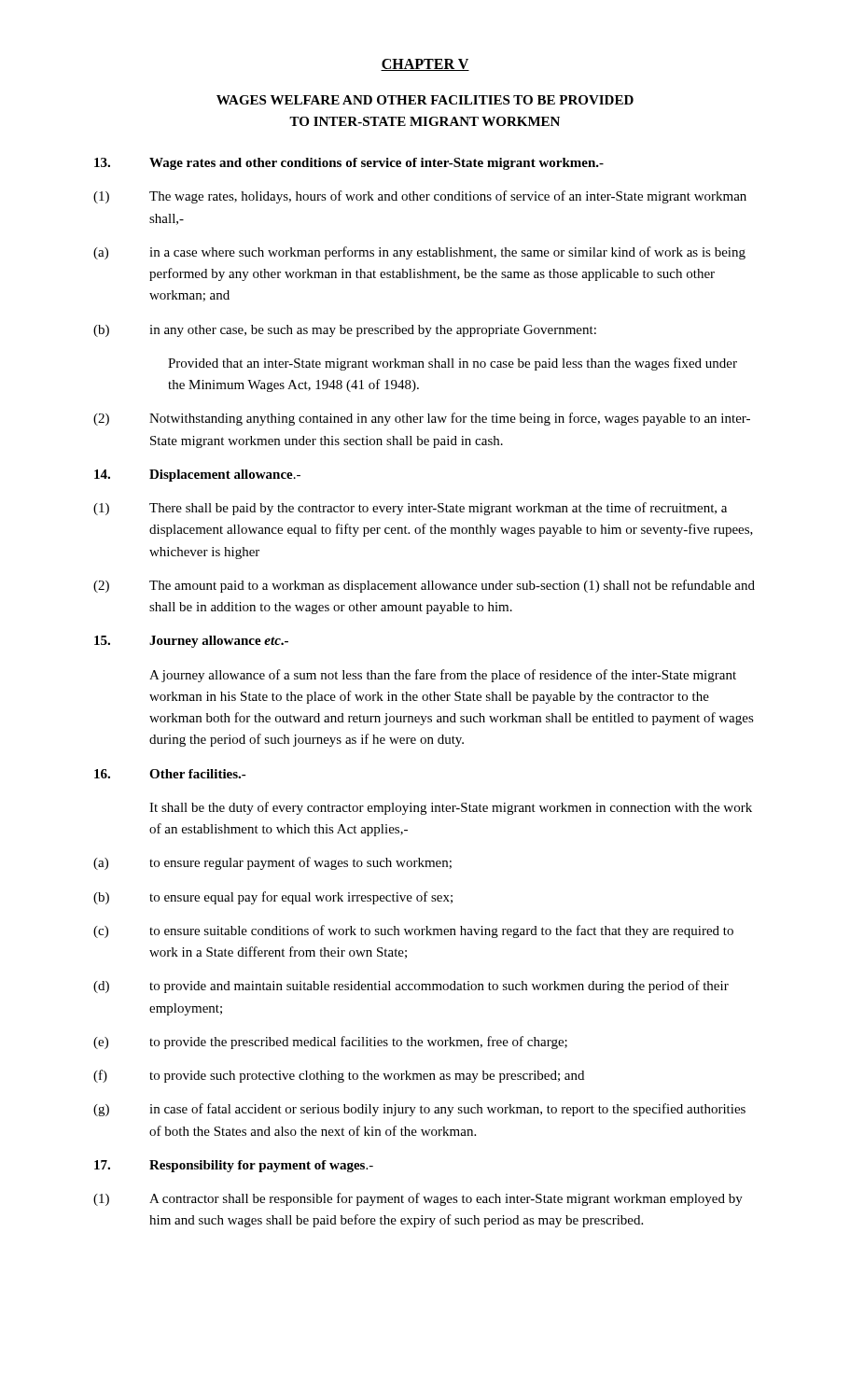Locate the text "Other facilities.-"
850x1400 pixels.
pos(170,774)
